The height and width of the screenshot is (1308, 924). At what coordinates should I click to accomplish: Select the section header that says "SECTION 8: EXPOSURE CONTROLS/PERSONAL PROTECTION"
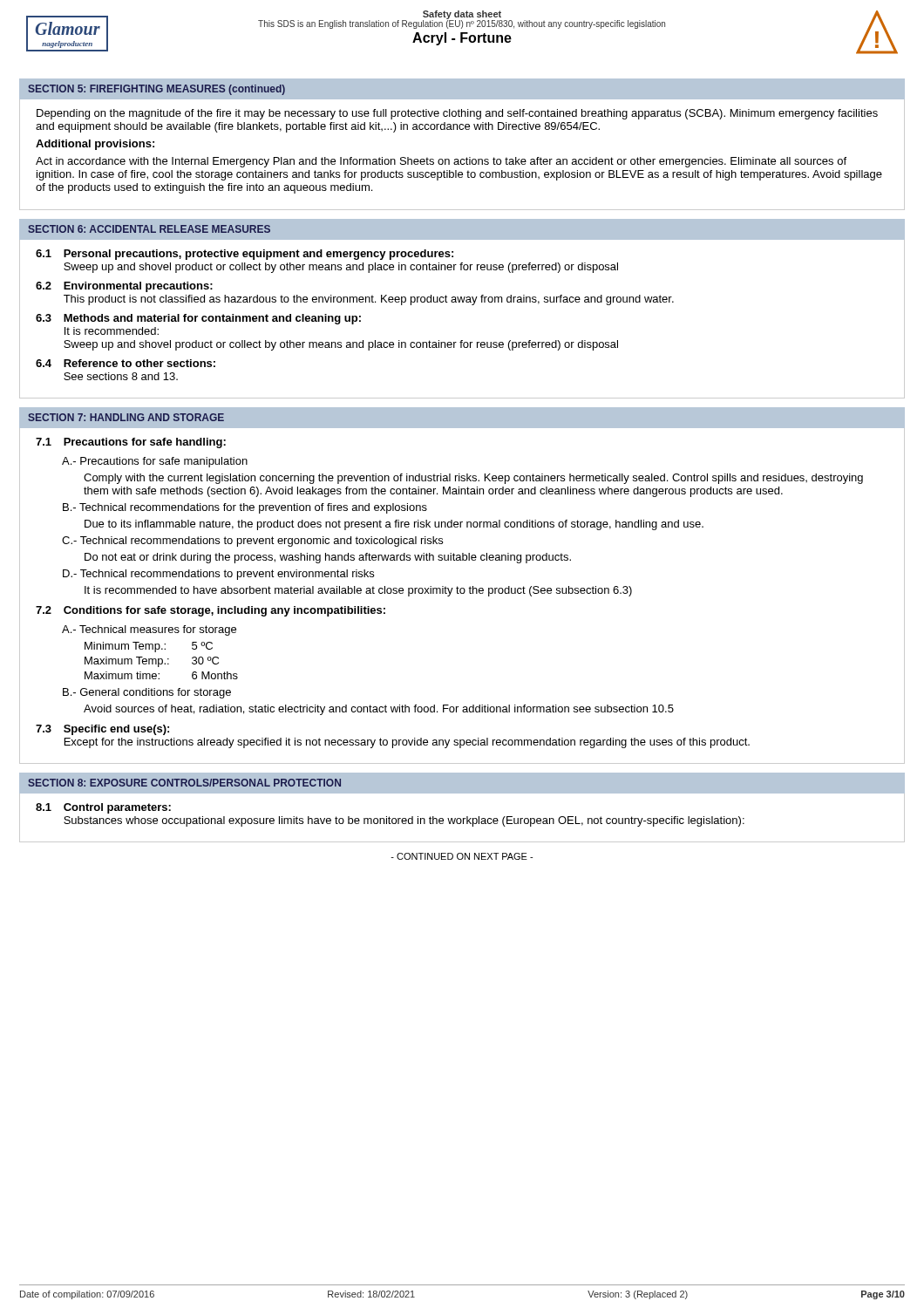point(185,783)
